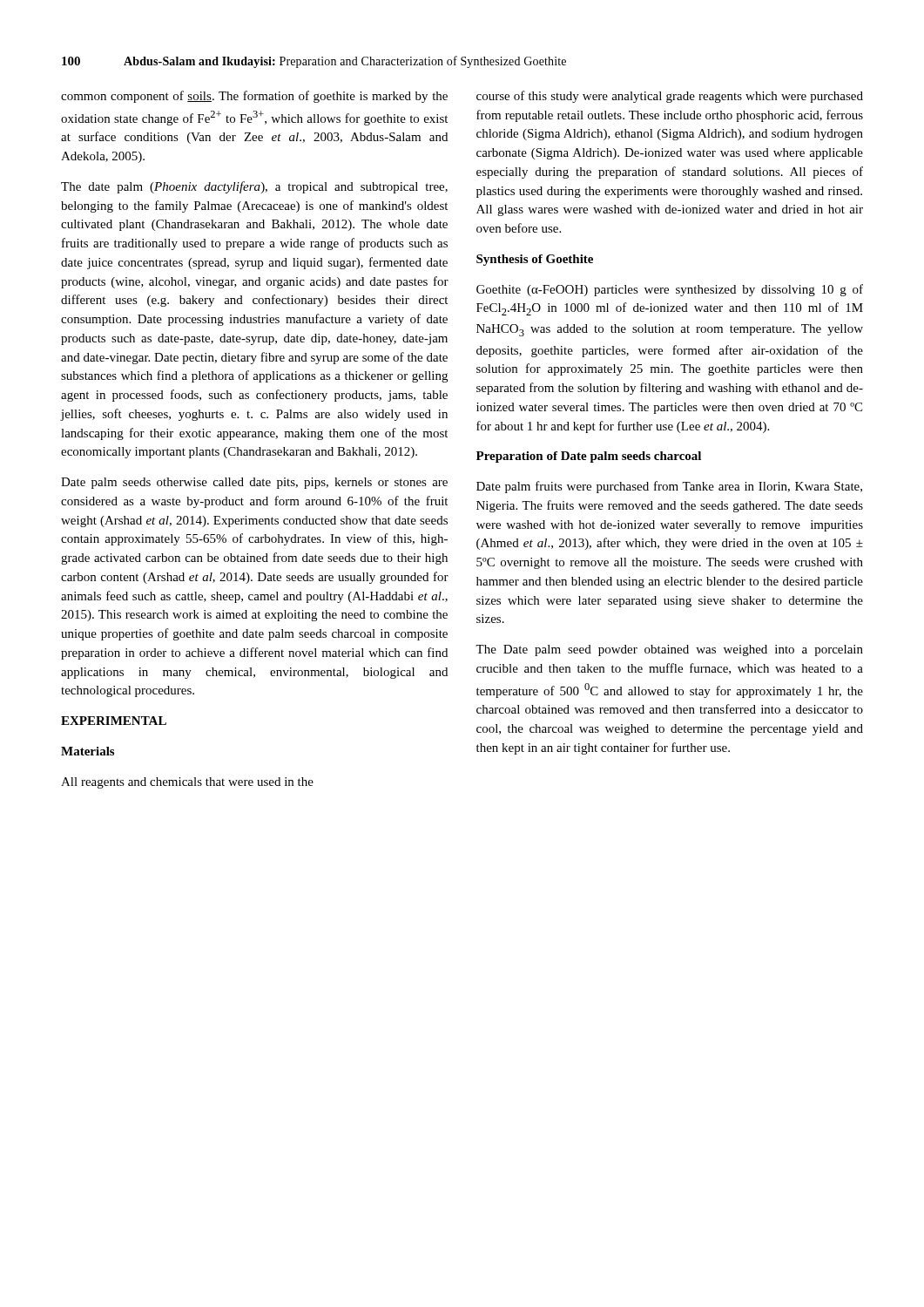Point to "Preparation of Date palm seeds charcoal"
The image size is (924, 1307).
pyautogui.click(x=669, y=457)
